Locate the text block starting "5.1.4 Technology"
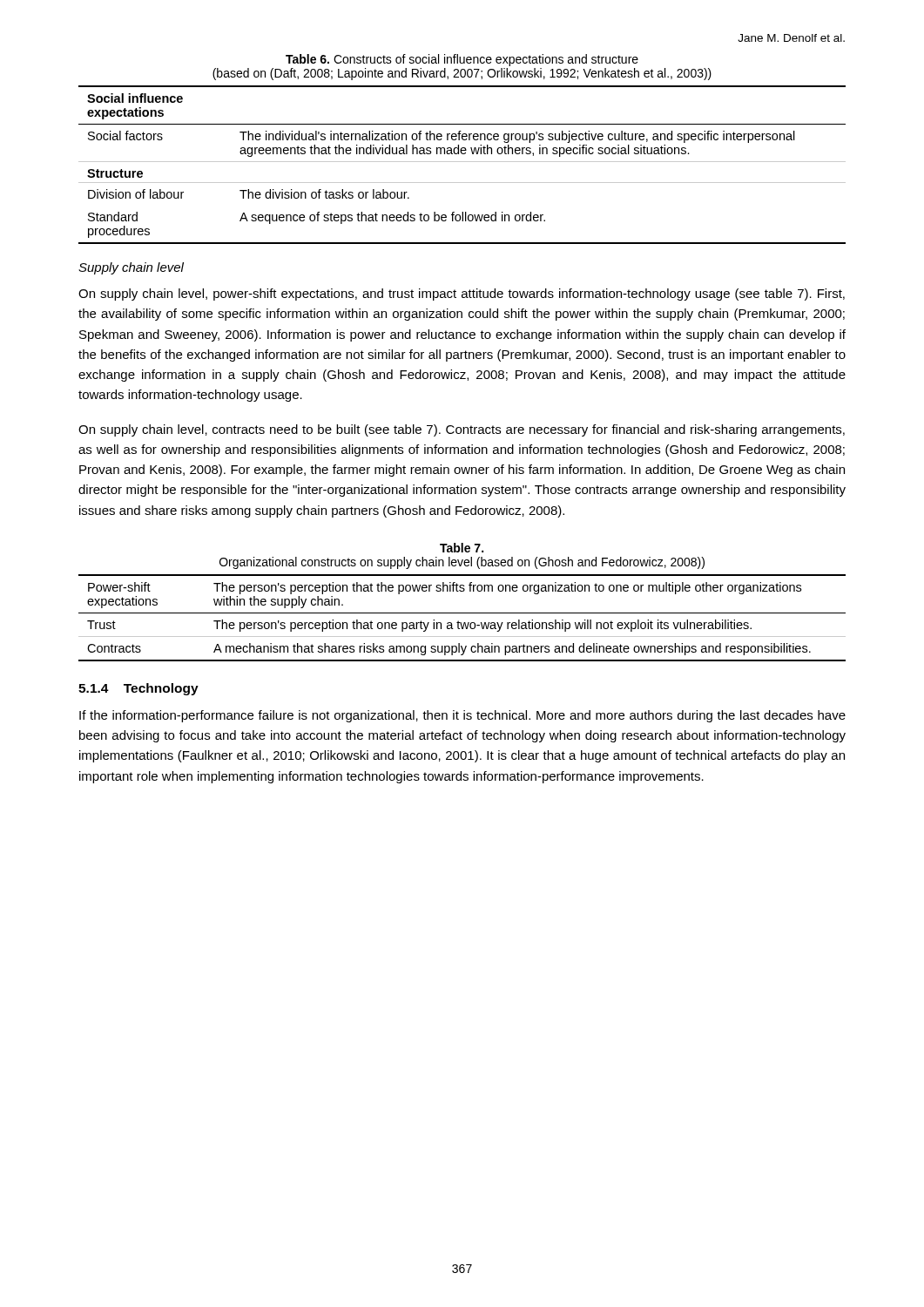Viewport: 924px width, 1307px height. pyautogui.click(x=138, y=688)
